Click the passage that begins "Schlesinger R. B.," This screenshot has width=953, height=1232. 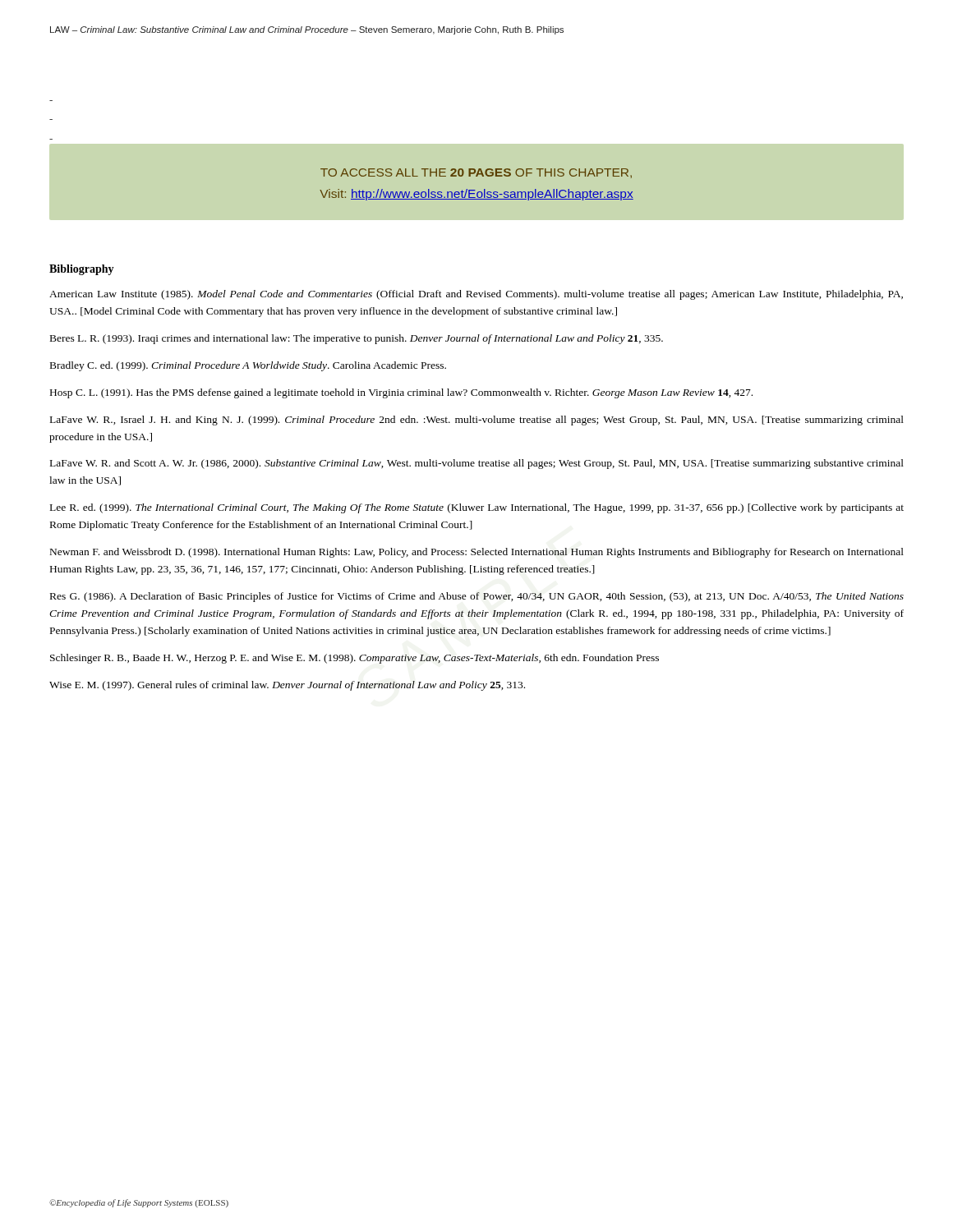pyautogui.click(x=354, y=657)
